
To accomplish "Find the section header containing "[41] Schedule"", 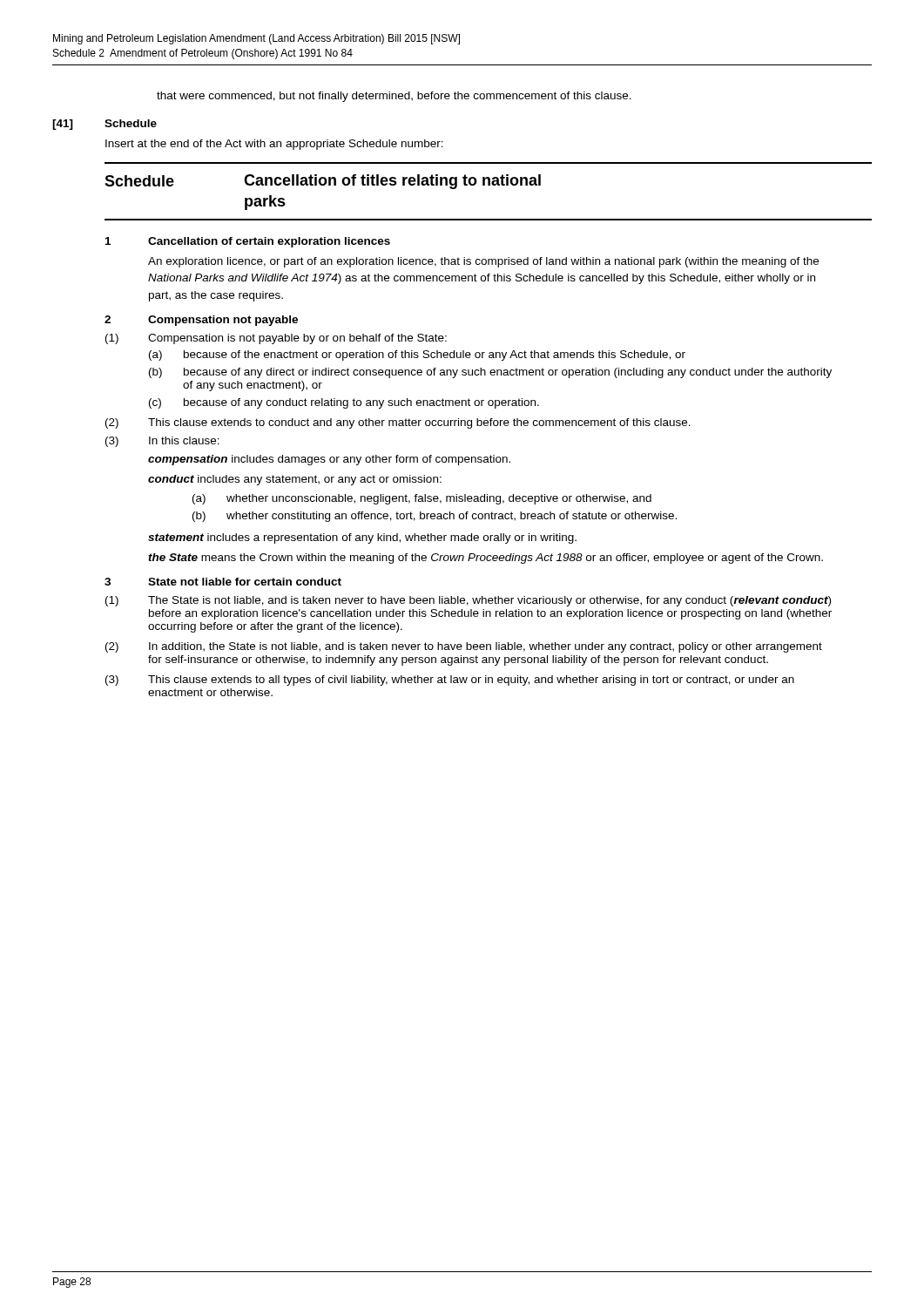I will tap(105, 123).
